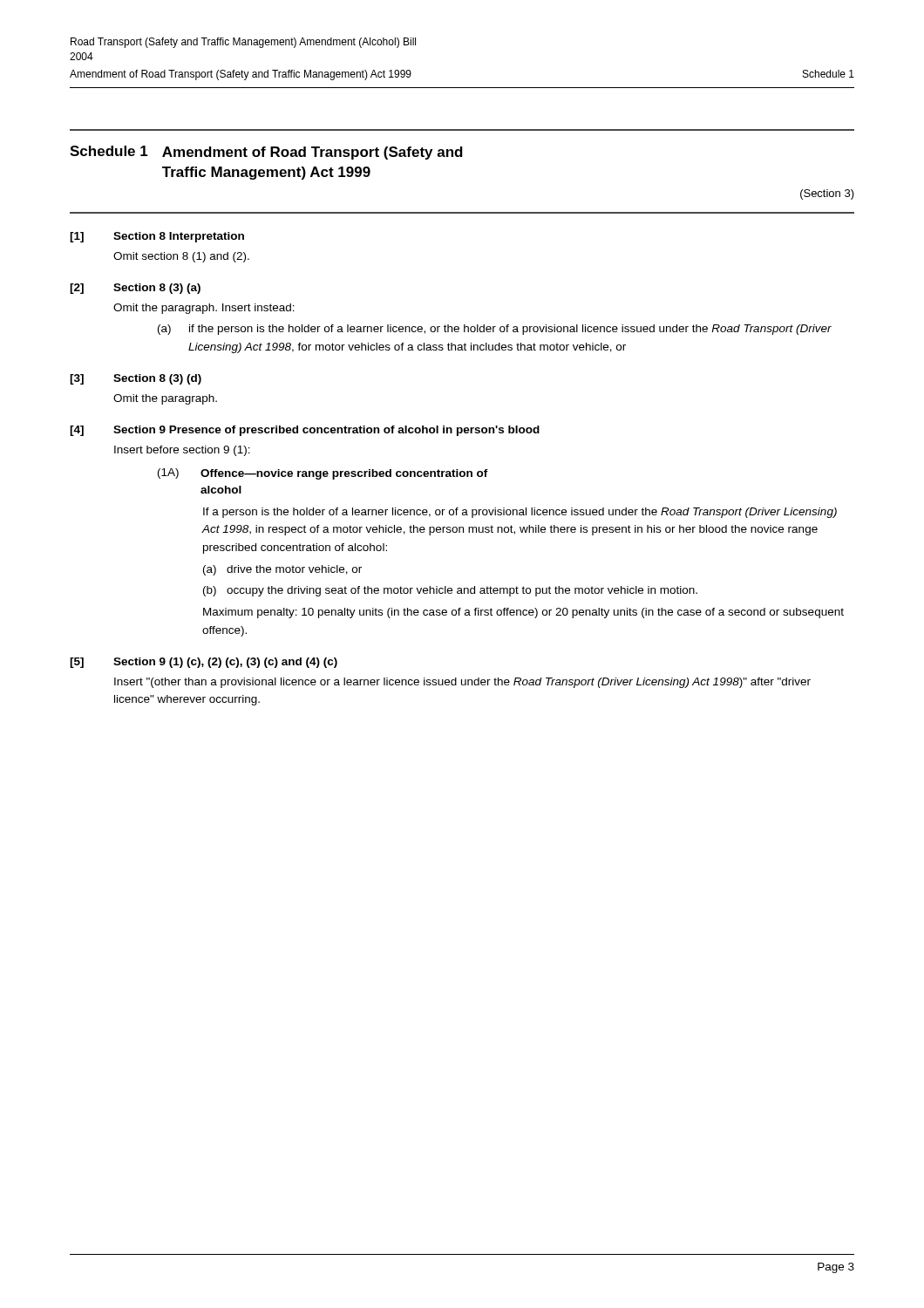
Task: Point to the block beginning "Maximum penalty: 10 penalty"
Action: tap(523, 621)
